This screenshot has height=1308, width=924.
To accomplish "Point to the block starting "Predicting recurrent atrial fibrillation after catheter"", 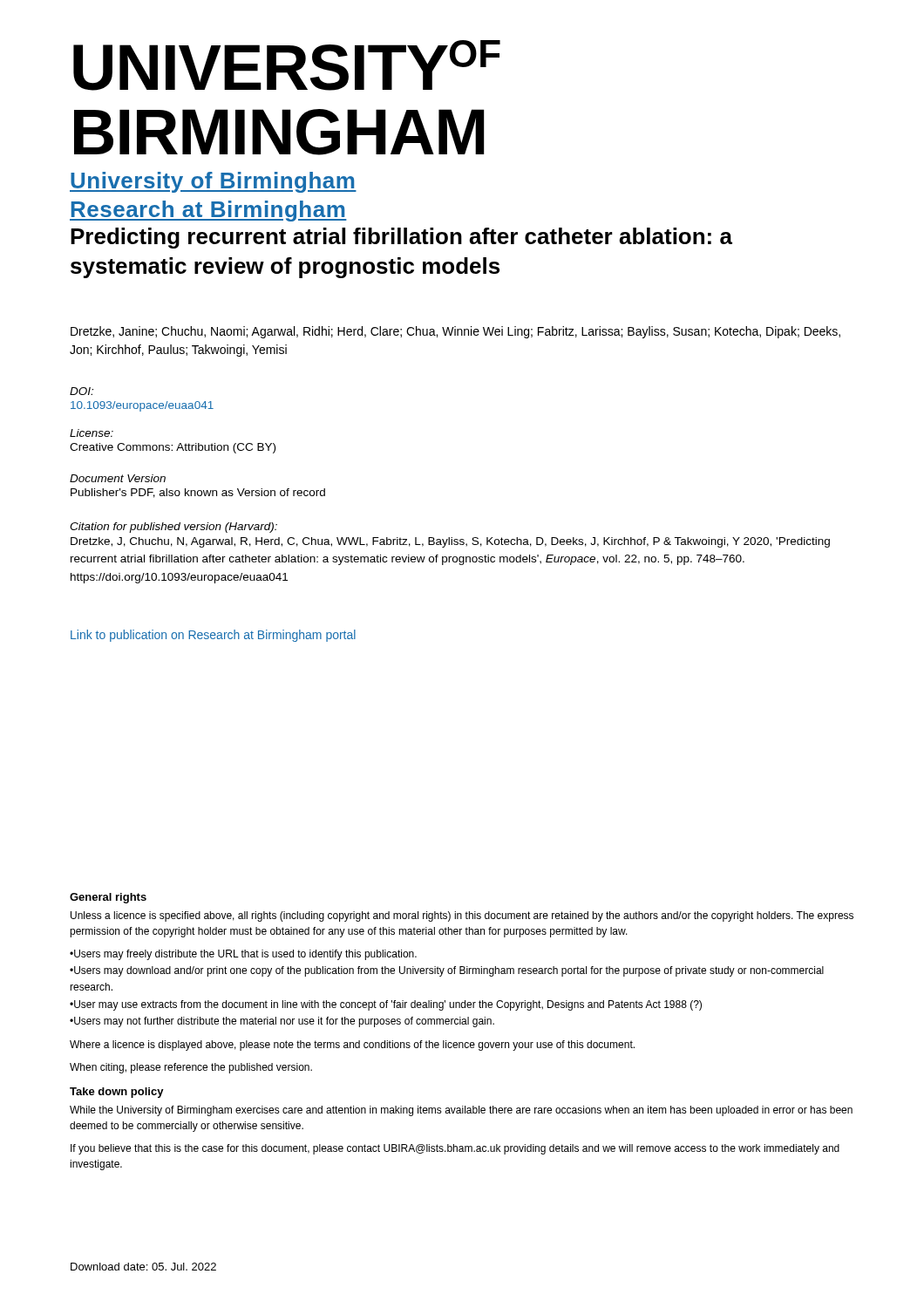I will tap(401, 251).
